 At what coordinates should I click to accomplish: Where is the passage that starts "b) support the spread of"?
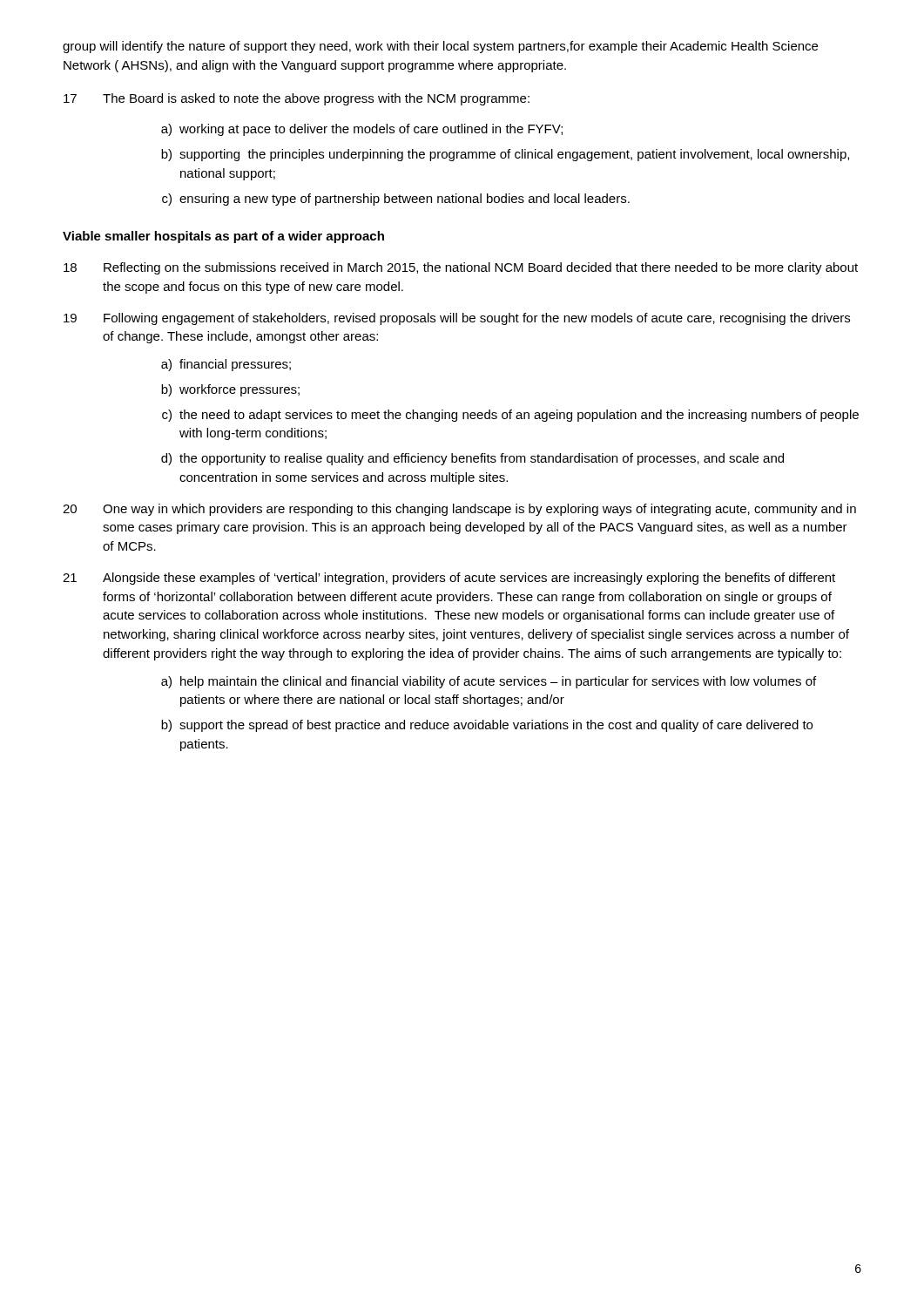pos(502,734)
